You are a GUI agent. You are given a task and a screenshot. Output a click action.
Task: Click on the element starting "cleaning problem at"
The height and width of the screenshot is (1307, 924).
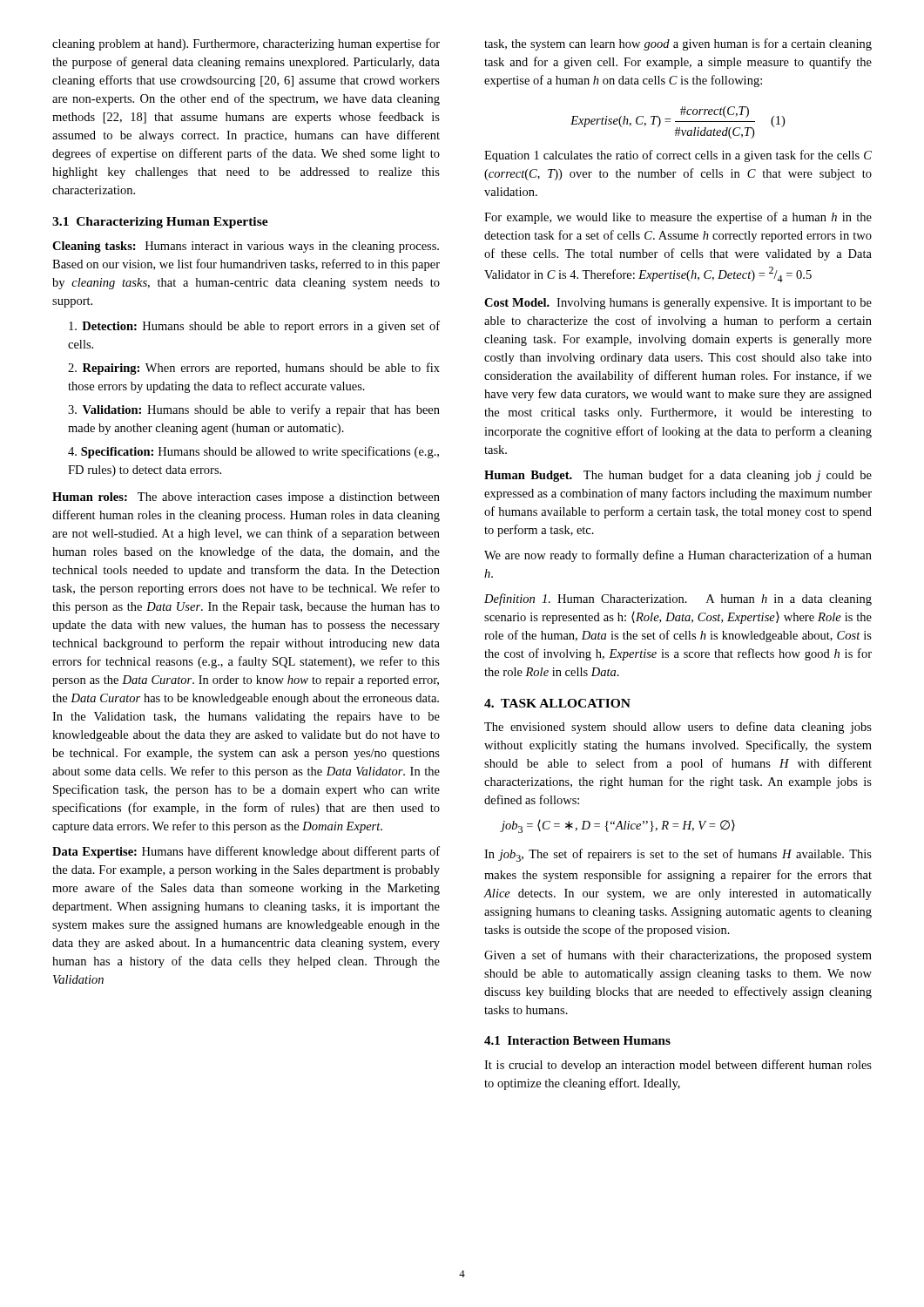pos(246,117)
